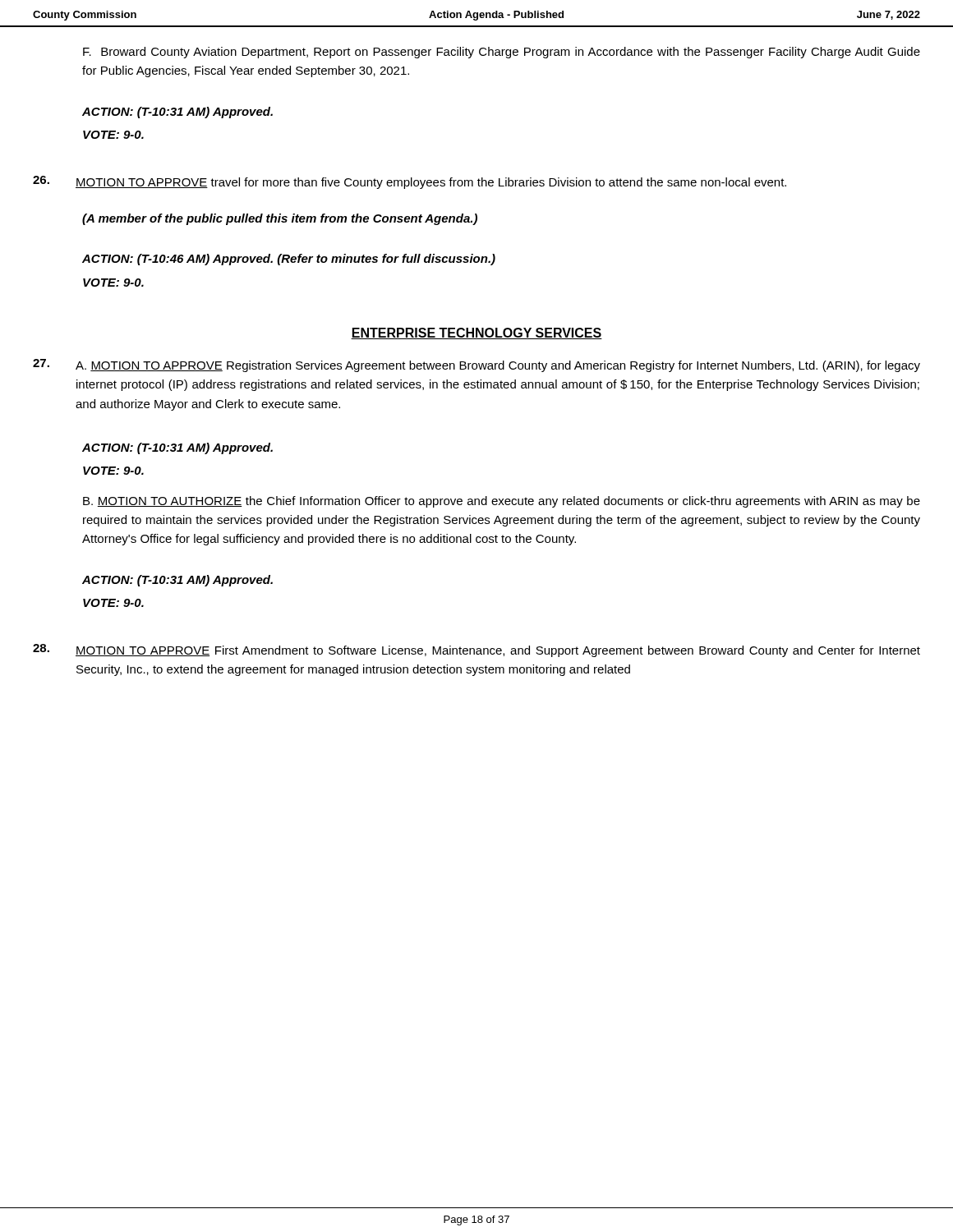Locate the text starting "(A member of the public pulled this item"
Screen dimensions: 1232x953
coord(280,218)
